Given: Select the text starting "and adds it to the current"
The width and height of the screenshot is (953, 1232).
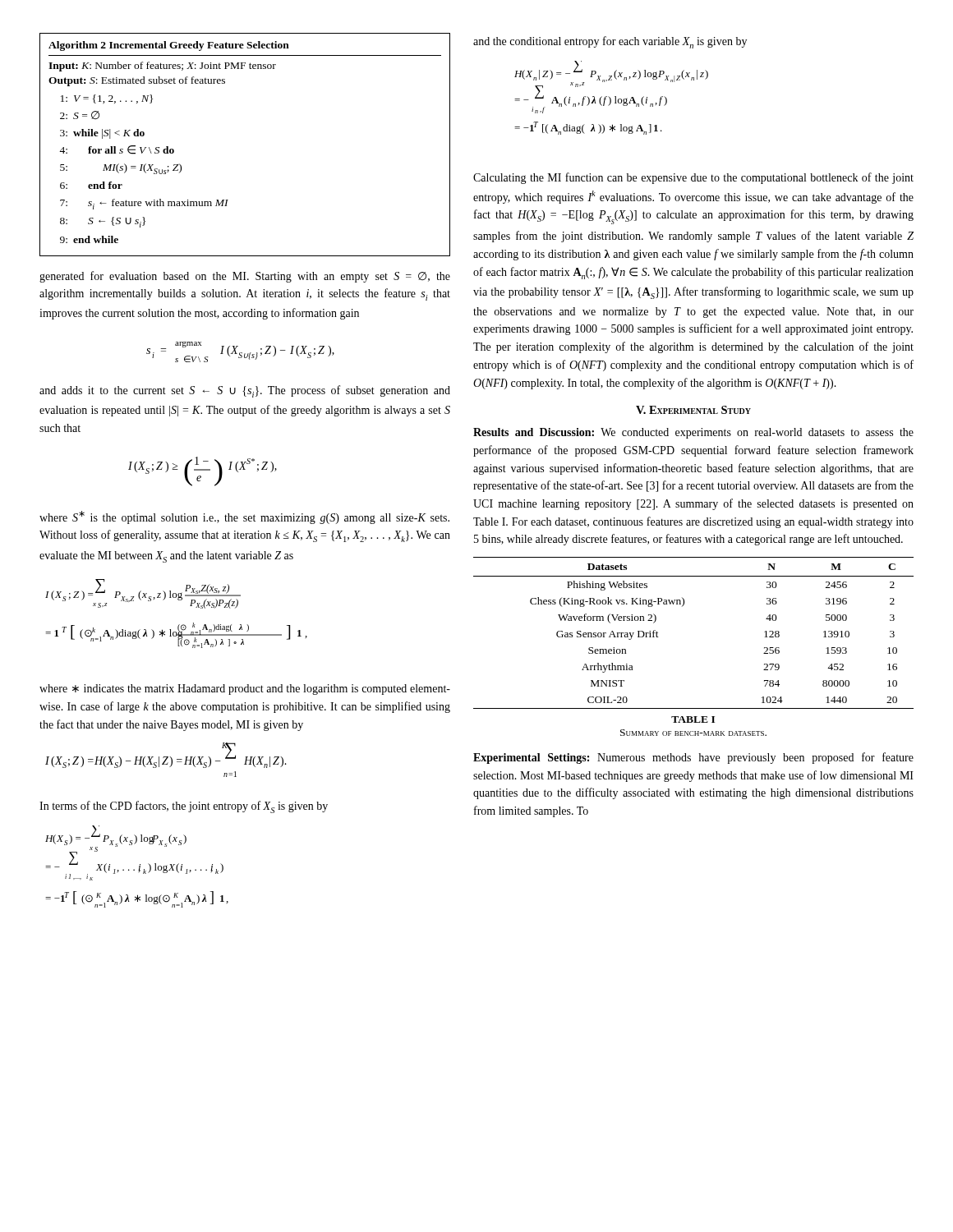Looking at the screenshot, I should (x=245, y=410).
